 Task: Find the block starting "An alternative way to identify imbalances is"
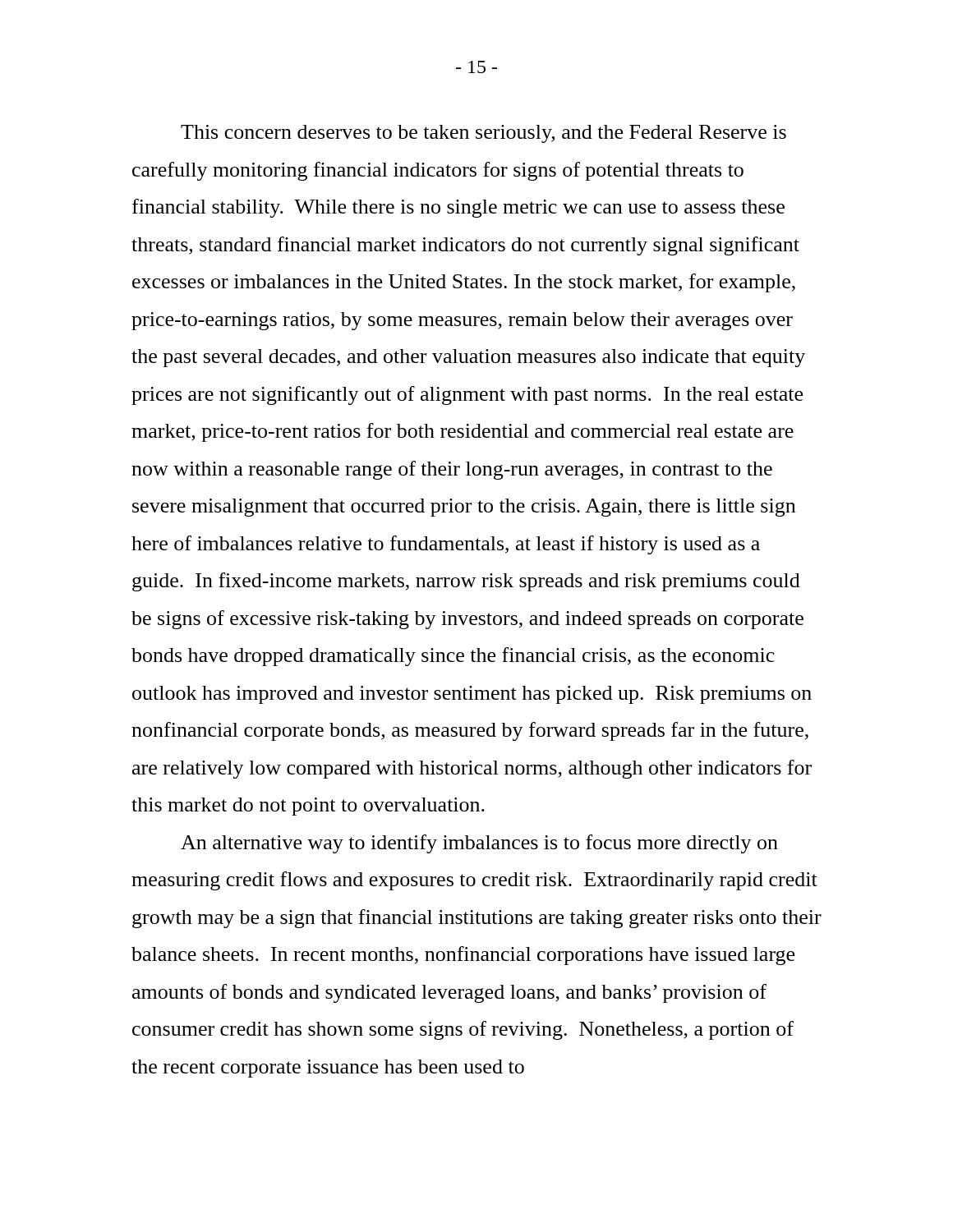click(x=476, y=954)
